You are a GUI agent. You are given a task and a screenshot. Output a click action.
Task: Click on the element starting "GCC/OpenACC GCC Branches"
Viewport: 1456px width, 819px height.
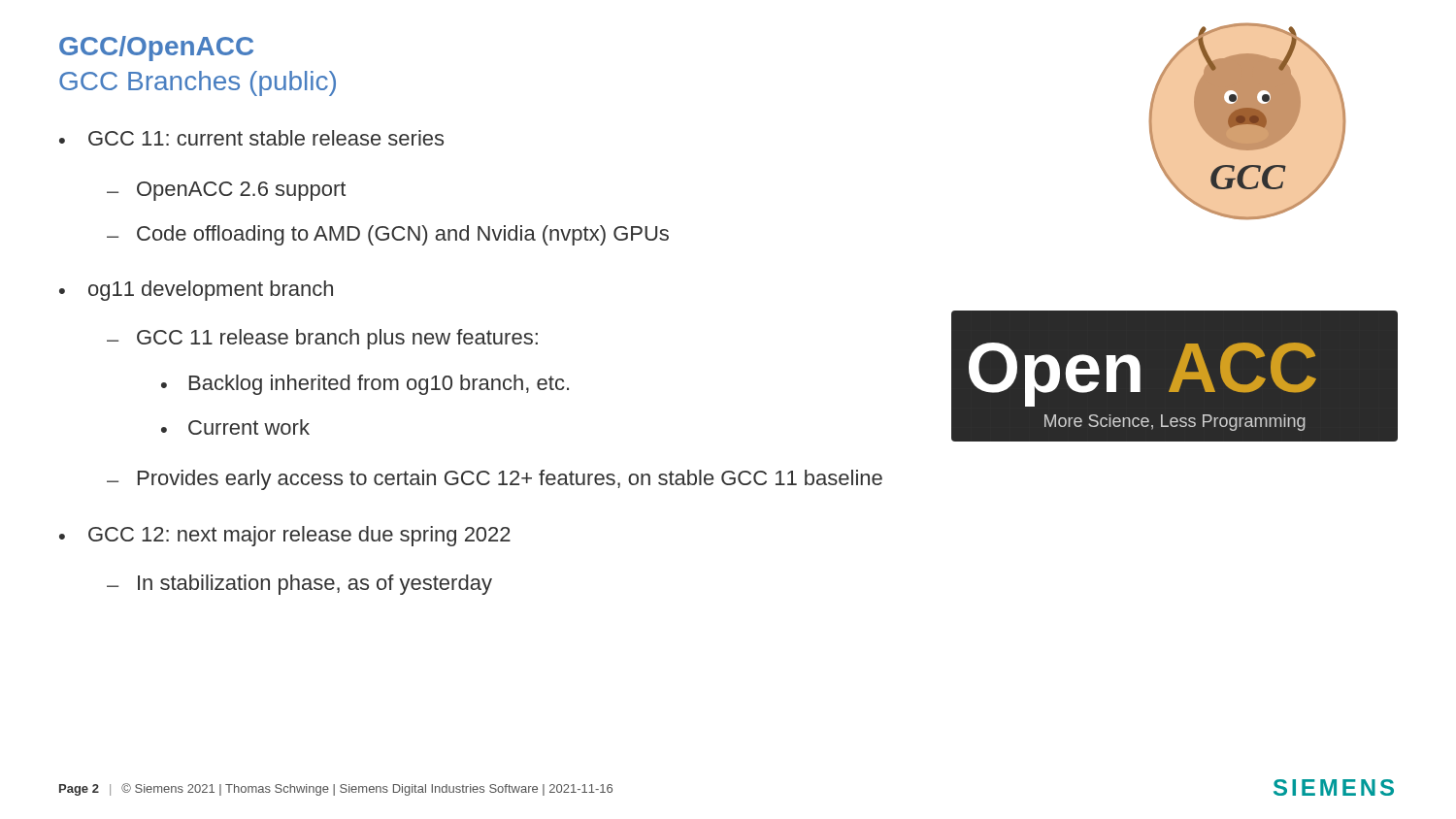(330, 64)
